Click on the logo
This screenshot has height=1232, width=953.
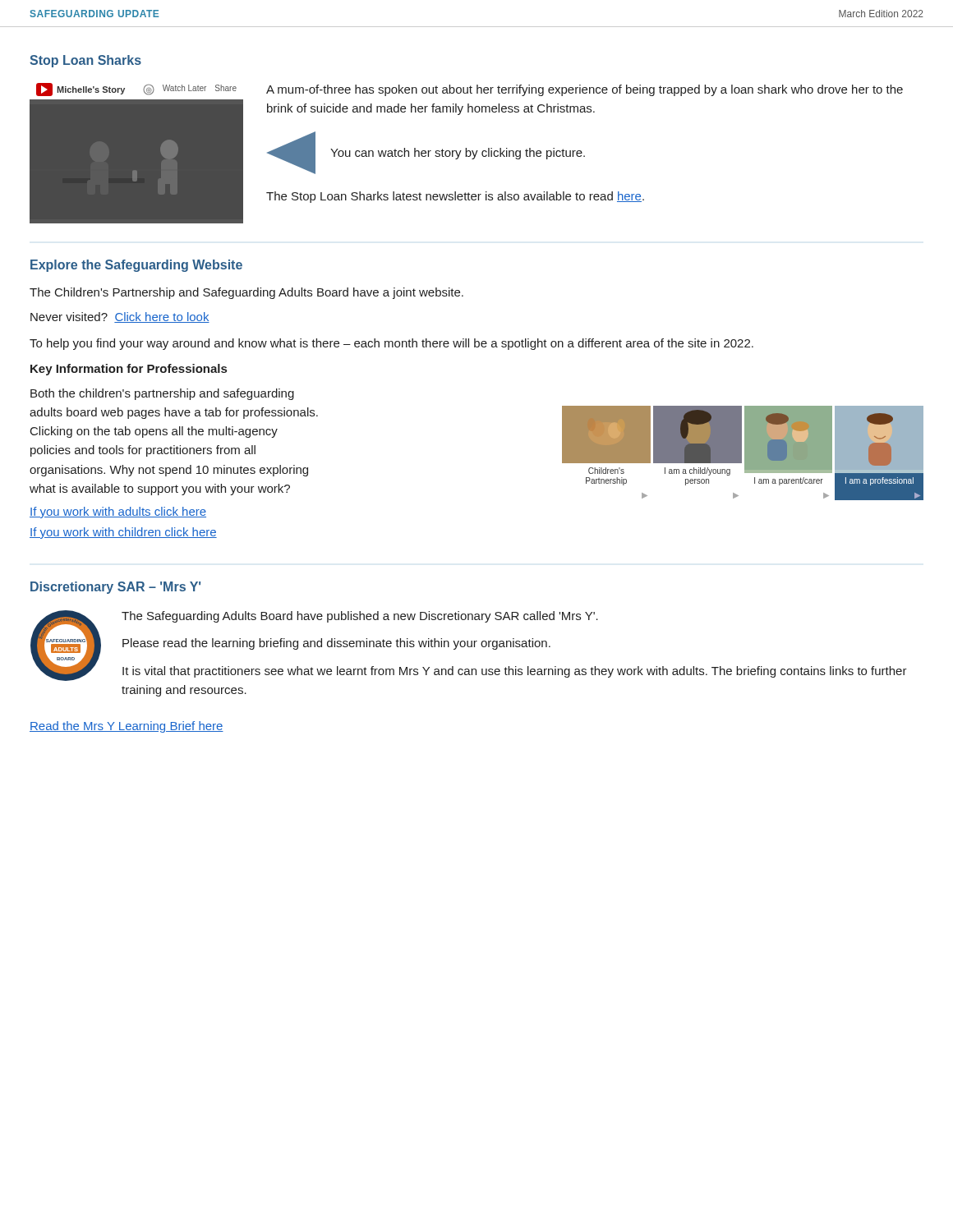pos(67,645)
